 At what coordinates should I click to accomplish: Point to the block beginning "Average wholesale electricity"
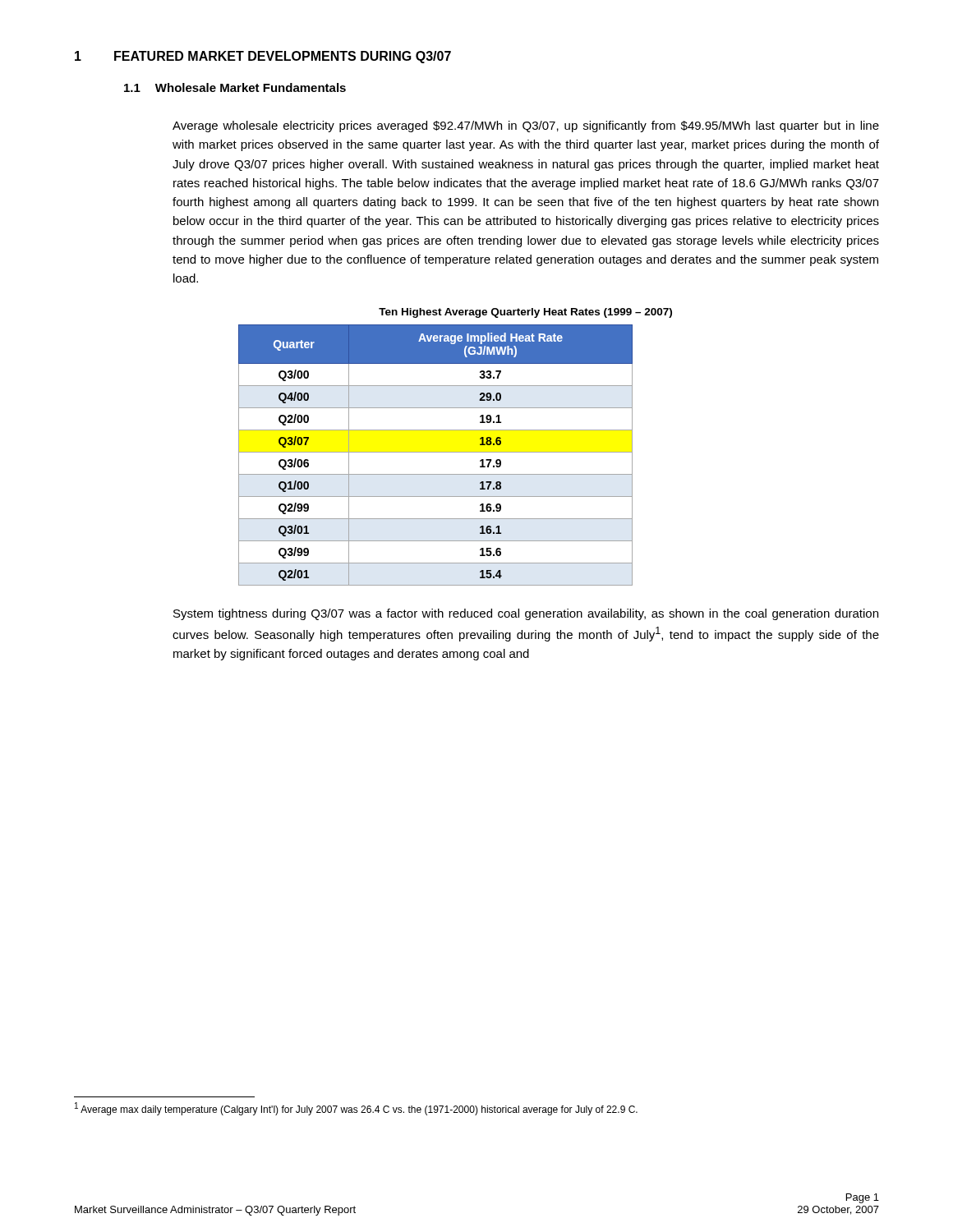click(526, 202)
